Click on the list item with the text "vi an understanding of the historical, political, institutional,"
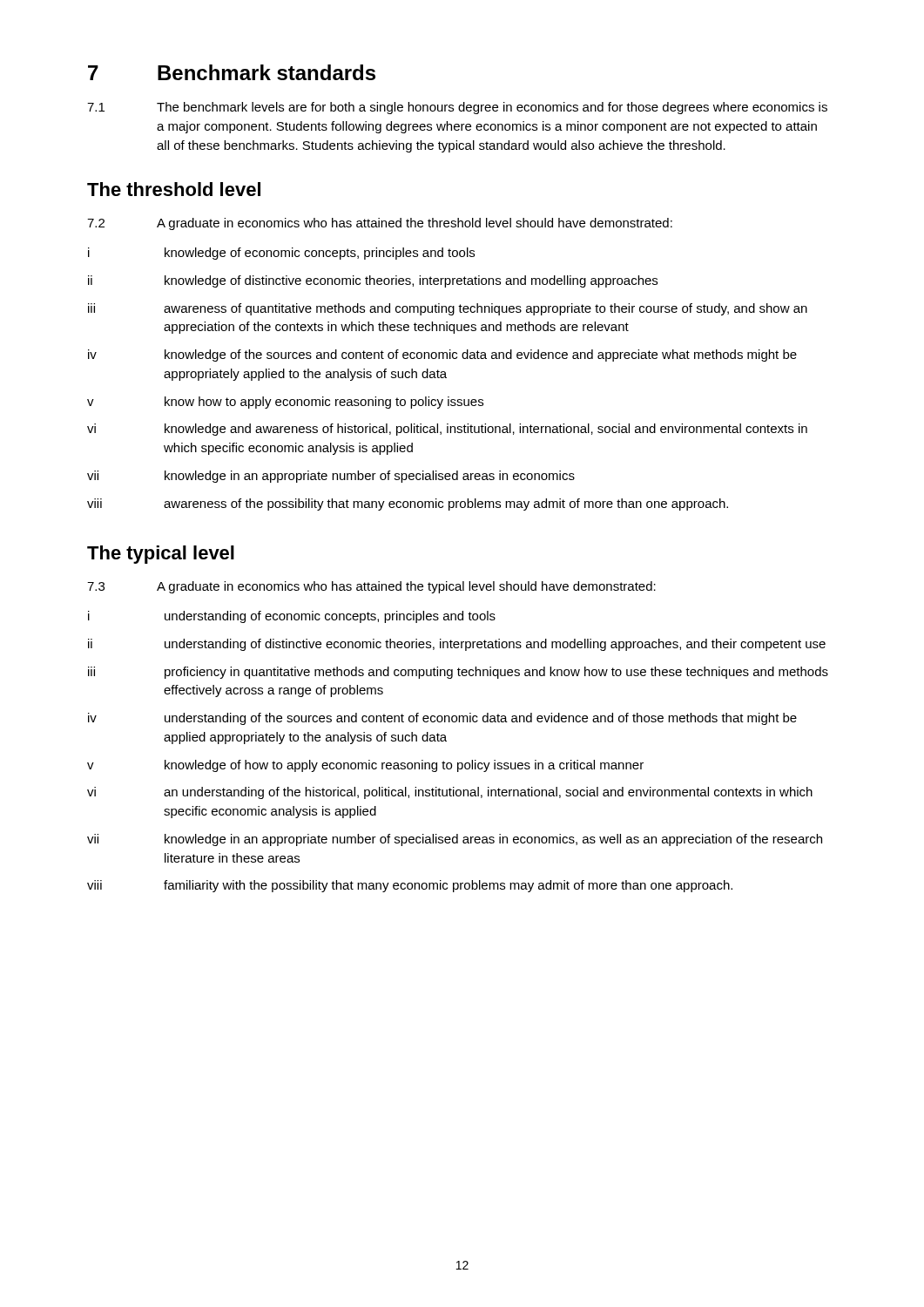 click(x=462, y=804)
